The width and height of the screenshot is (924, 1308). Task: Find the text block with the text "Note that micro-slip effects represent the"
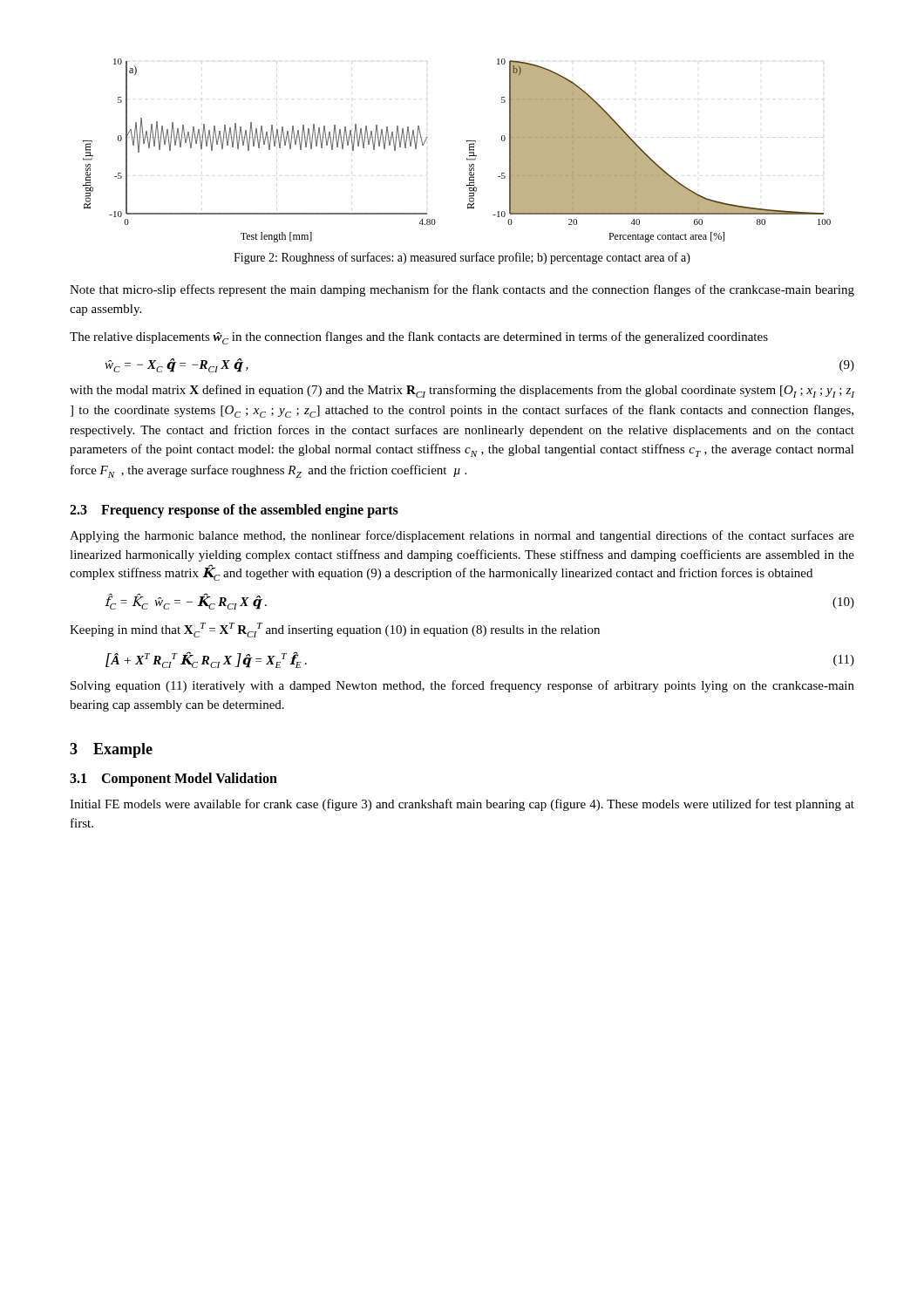462,300
